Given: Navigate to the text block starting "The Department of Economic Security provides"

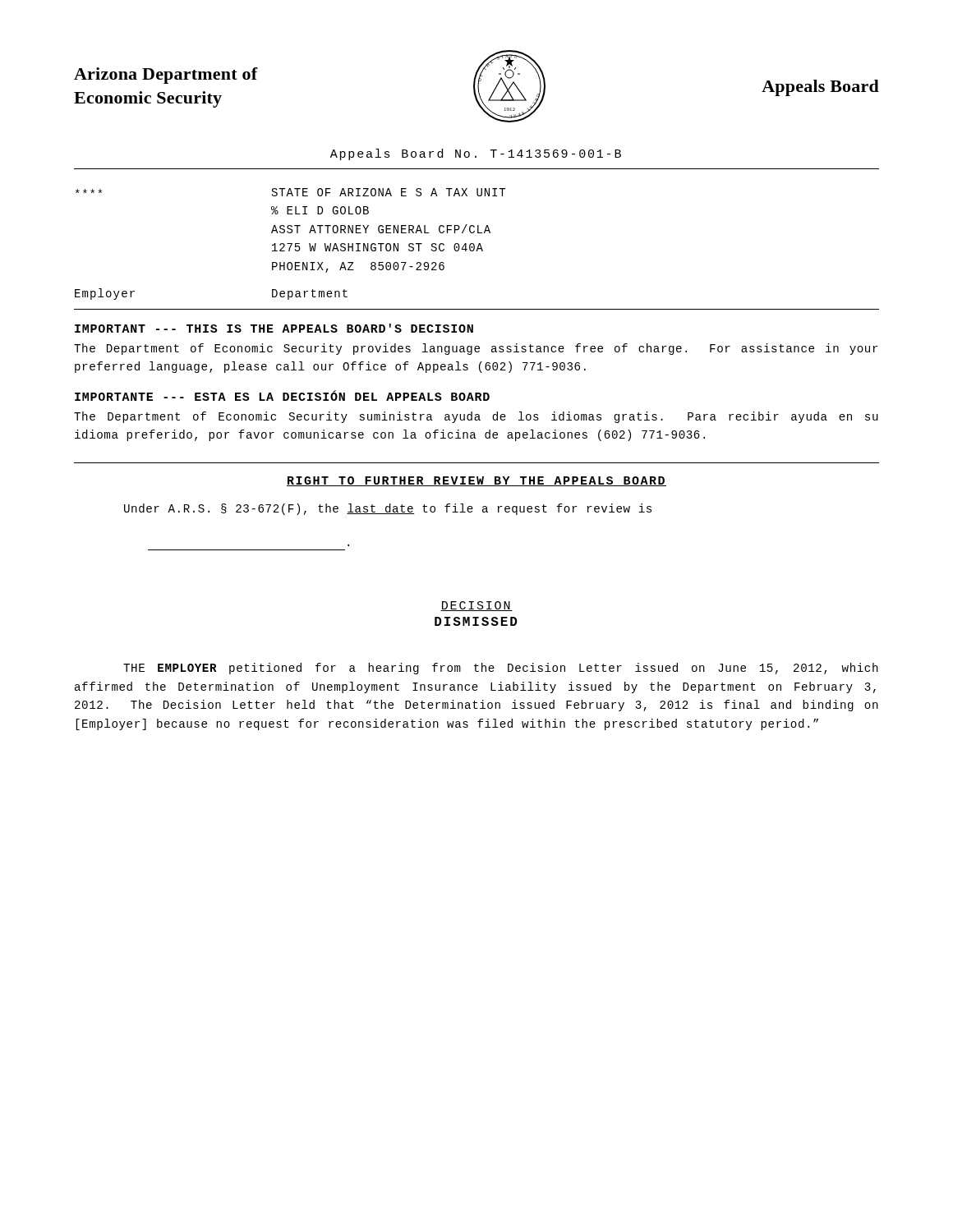Looking at the screenshot, I should (x=476, y=358).
